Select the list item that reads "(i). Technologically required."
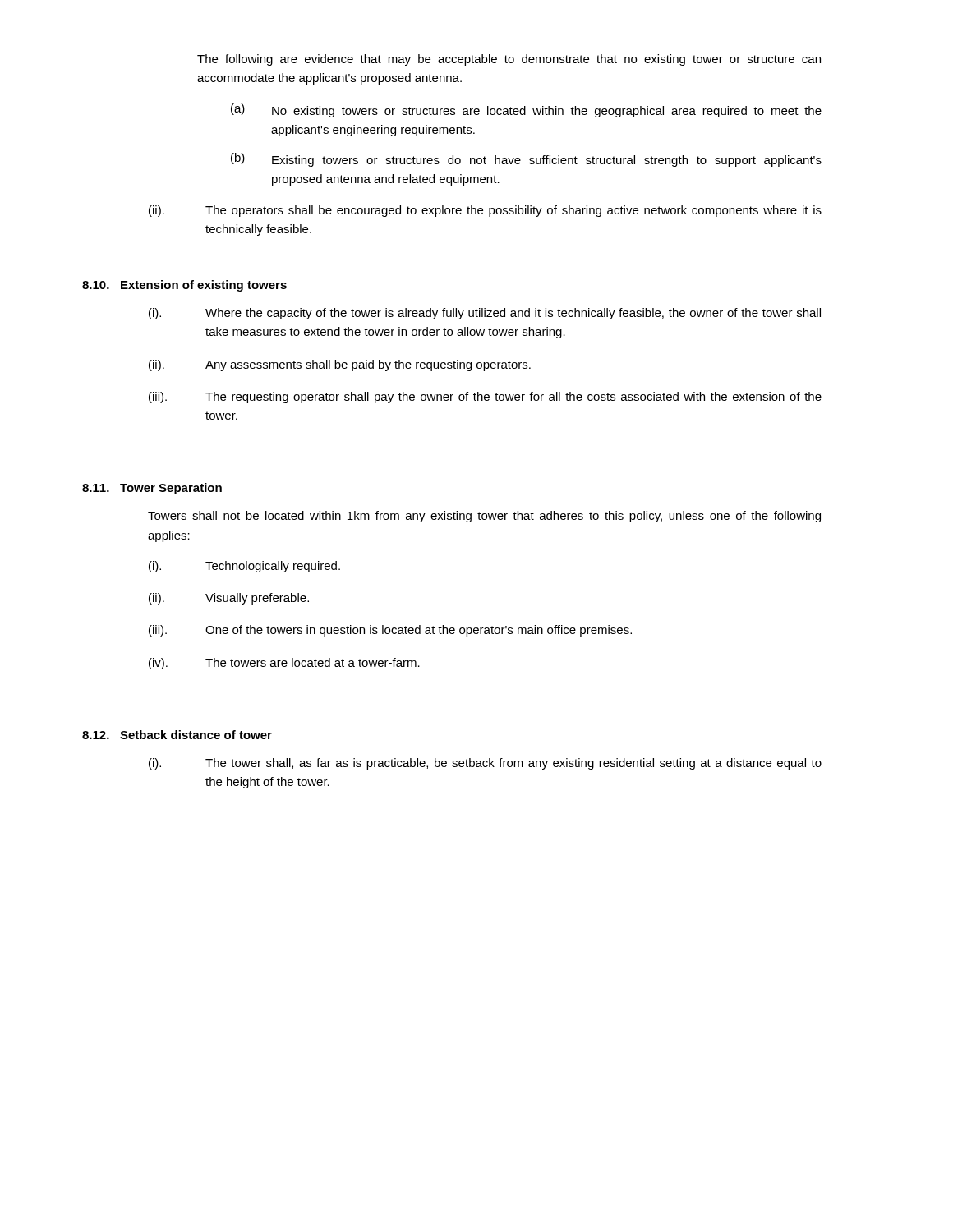 pyautogui.click(x=244, y=567)
